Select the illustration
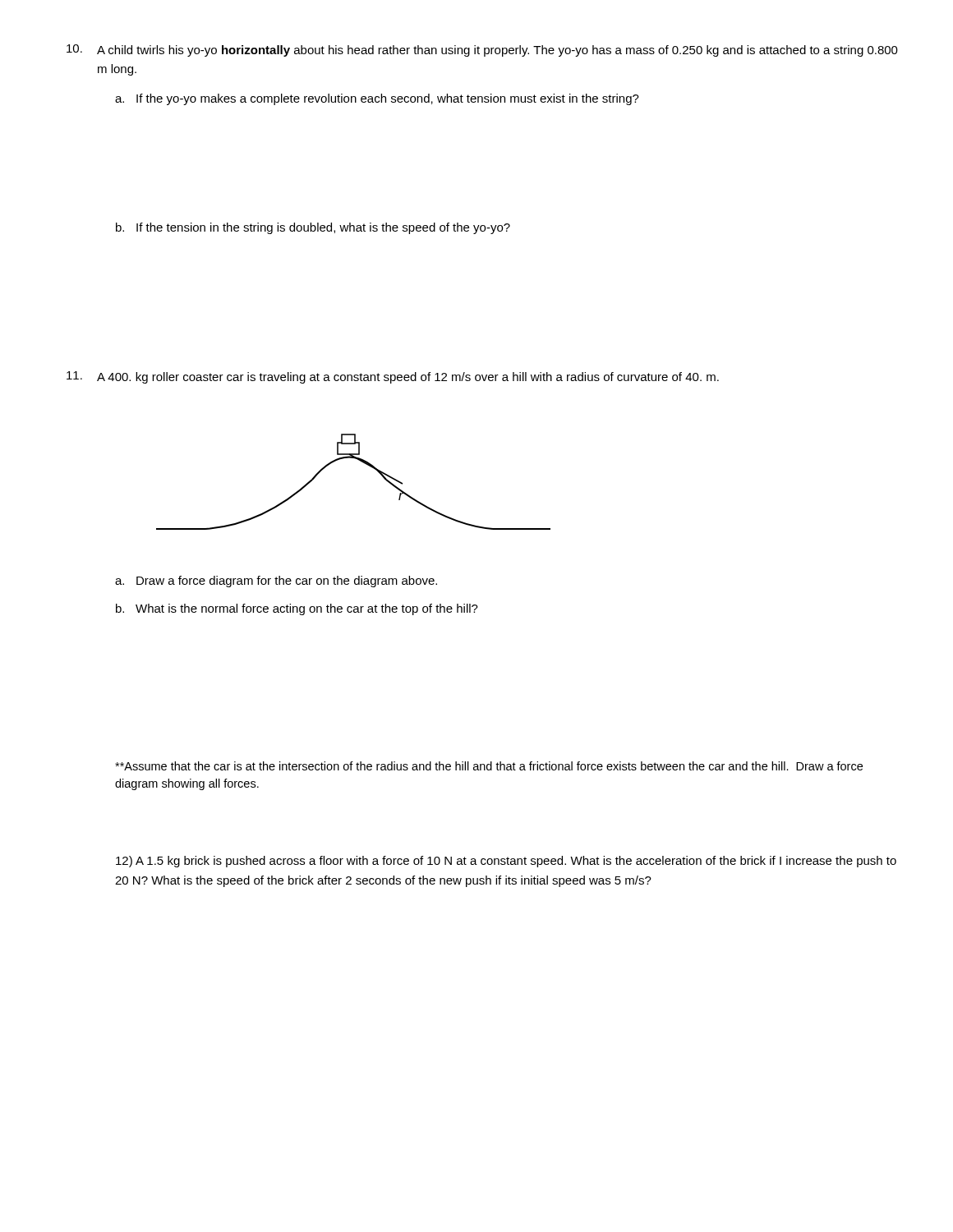Screen dimensions: 1232x953 526,480
